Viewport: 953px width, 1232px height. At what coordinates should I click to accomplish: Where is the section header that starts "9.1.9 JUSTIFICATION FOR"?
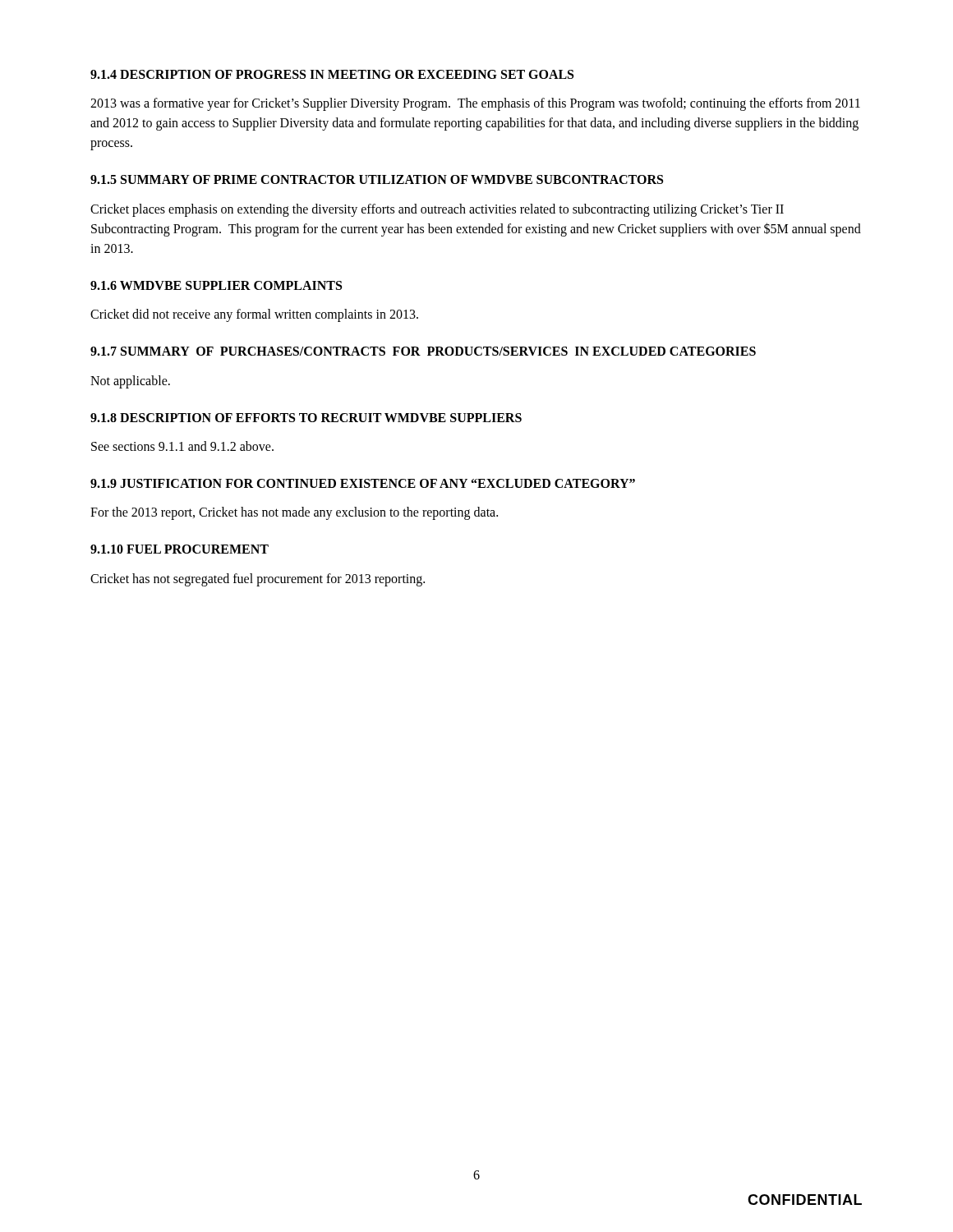click(363, 483)
